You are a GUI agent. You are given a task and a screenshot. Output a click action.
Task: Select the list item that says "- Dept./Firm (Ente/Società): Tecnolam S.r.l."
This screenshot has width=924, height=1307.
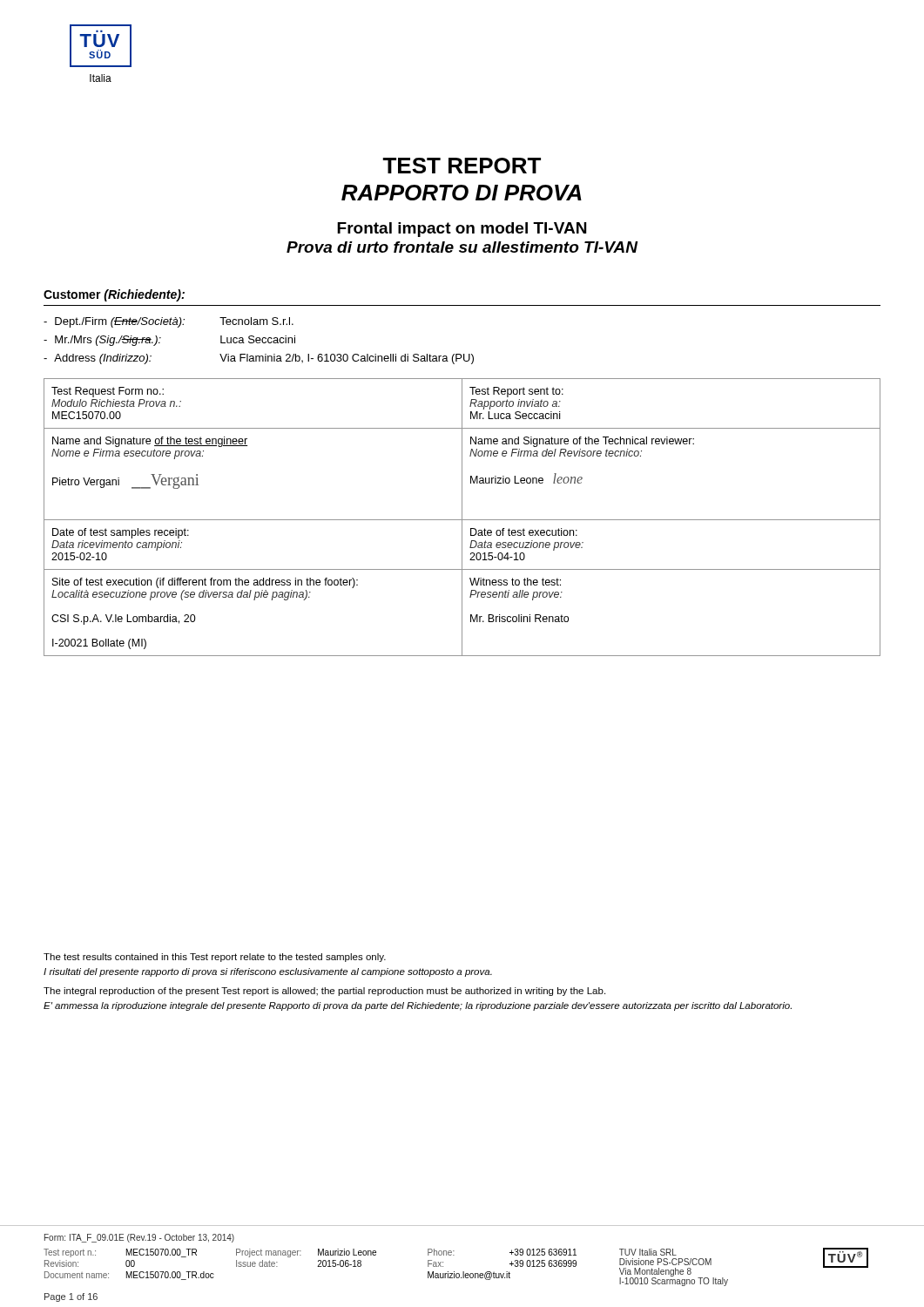pyautogui.click(x=169, y=322)
